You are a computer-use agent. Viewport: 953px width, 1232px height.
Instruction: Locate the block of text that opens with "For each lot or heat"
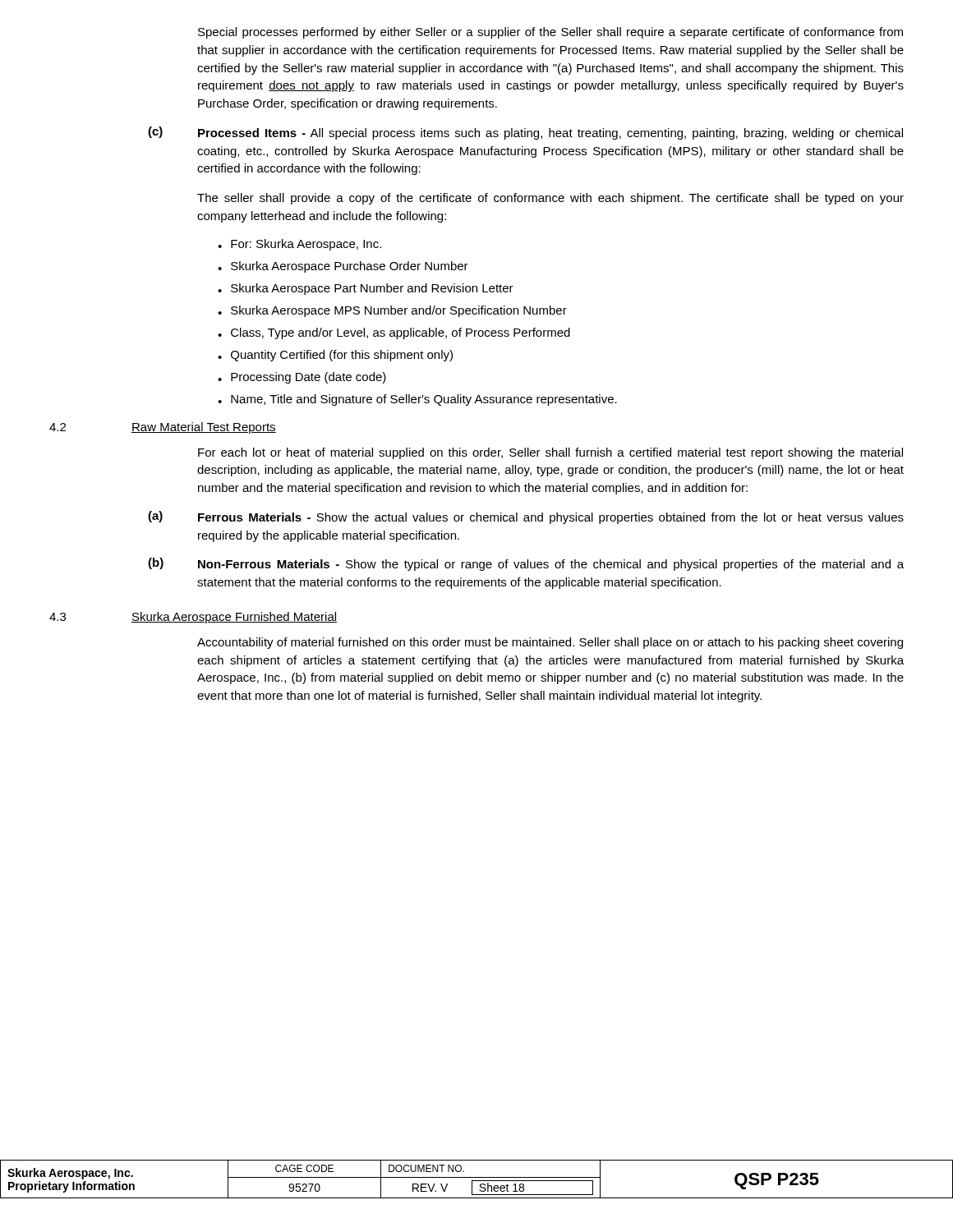(550, 470)
